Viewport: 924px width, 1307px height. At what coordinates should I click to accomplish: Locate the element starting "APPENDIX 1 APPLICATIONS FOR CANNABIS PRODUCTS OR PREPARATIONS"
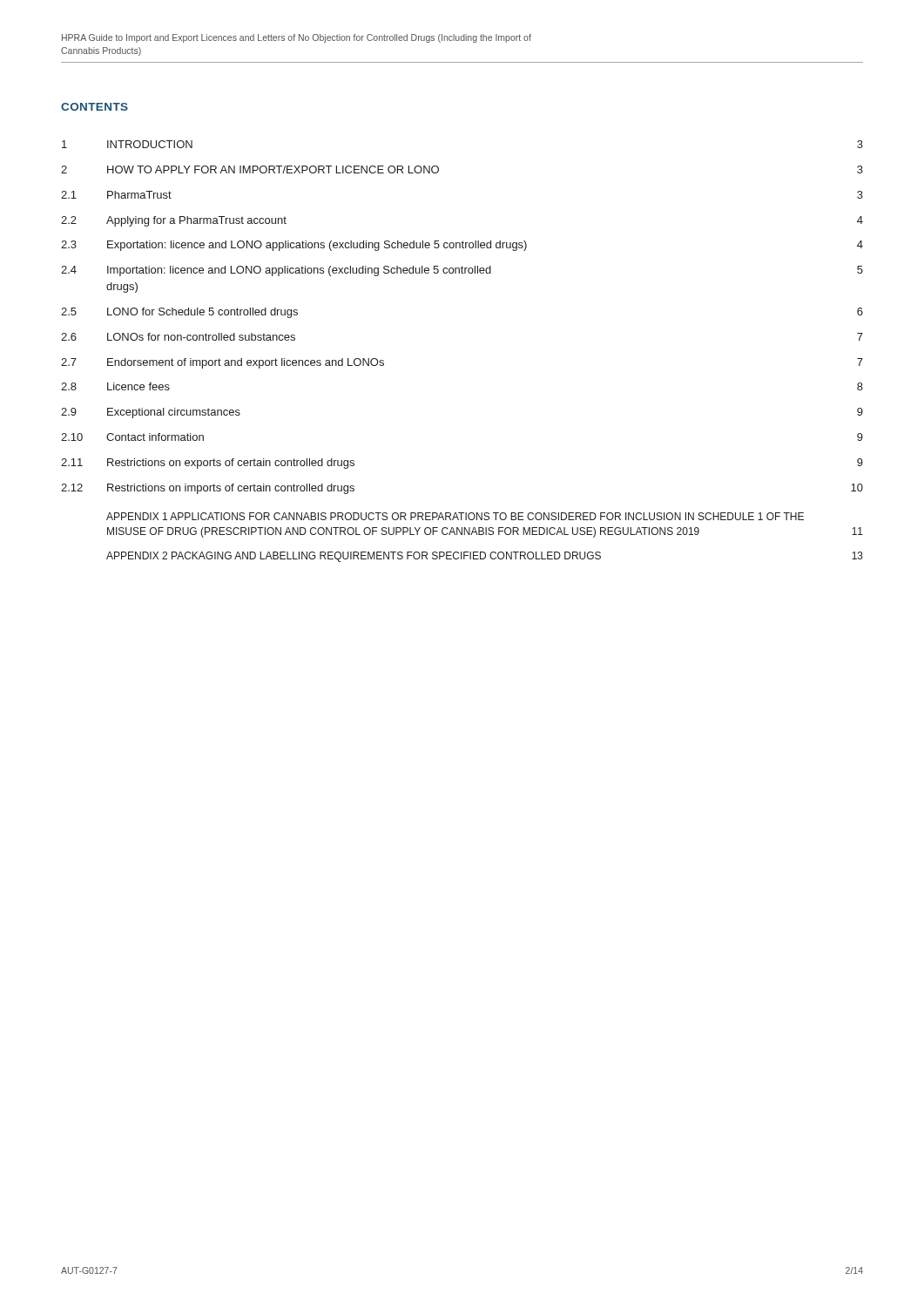point(455,524)
